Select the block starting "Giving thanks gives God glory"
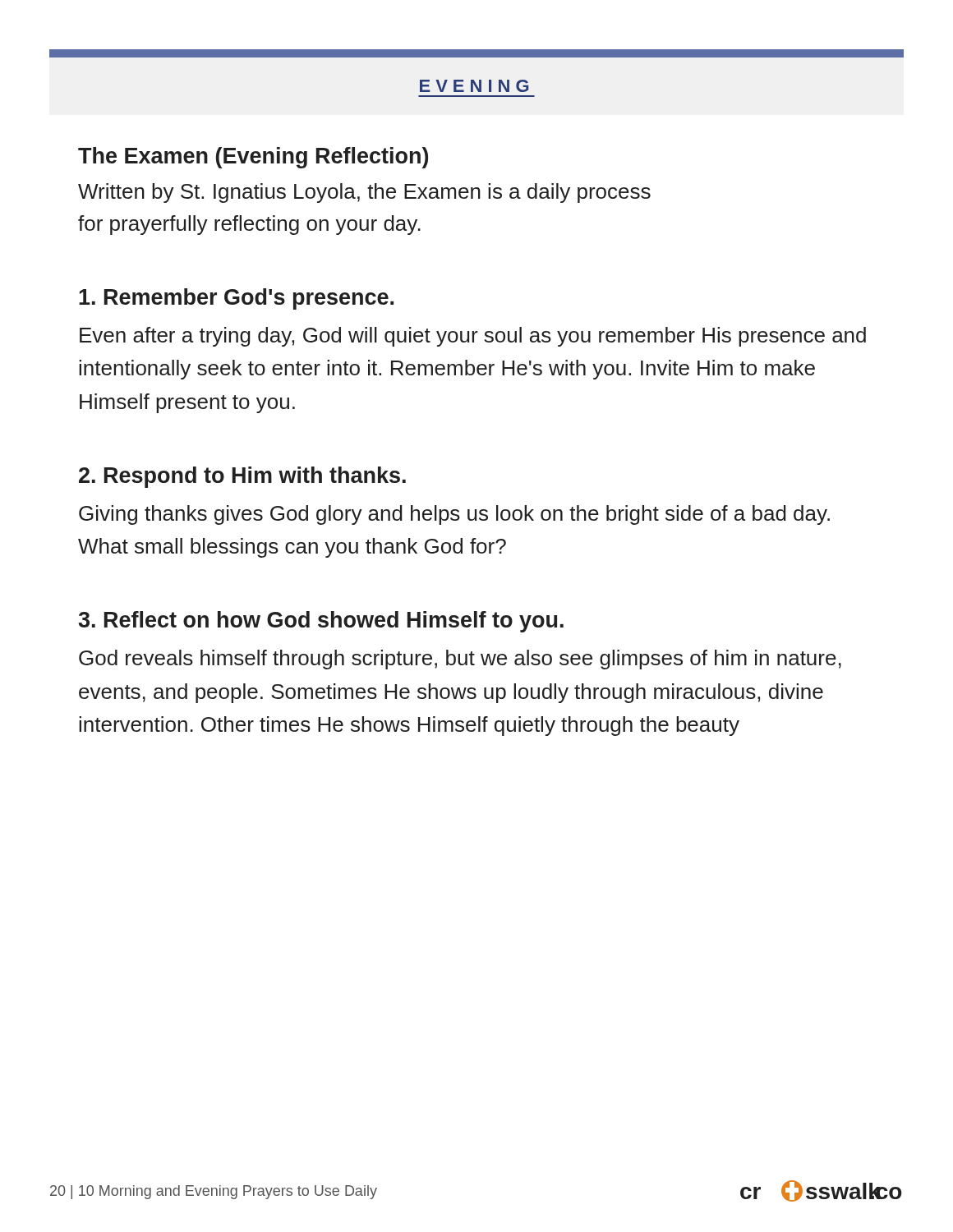 click(x=455, y=530)
